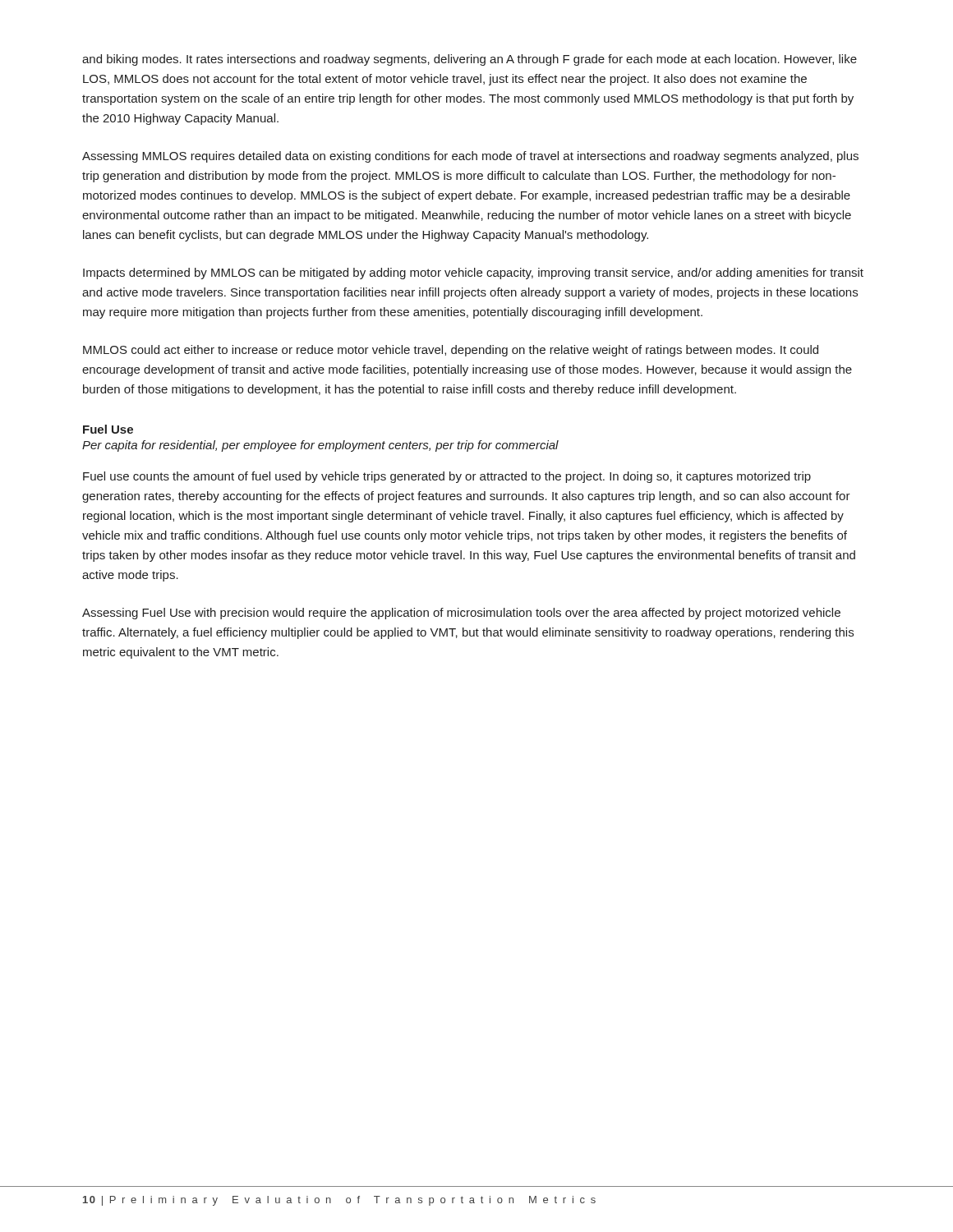953x1232 pixels.
Task: Locate the text block that reads "Fuel use counts the"
Action: pyautogui.click(x=469, y=525)
